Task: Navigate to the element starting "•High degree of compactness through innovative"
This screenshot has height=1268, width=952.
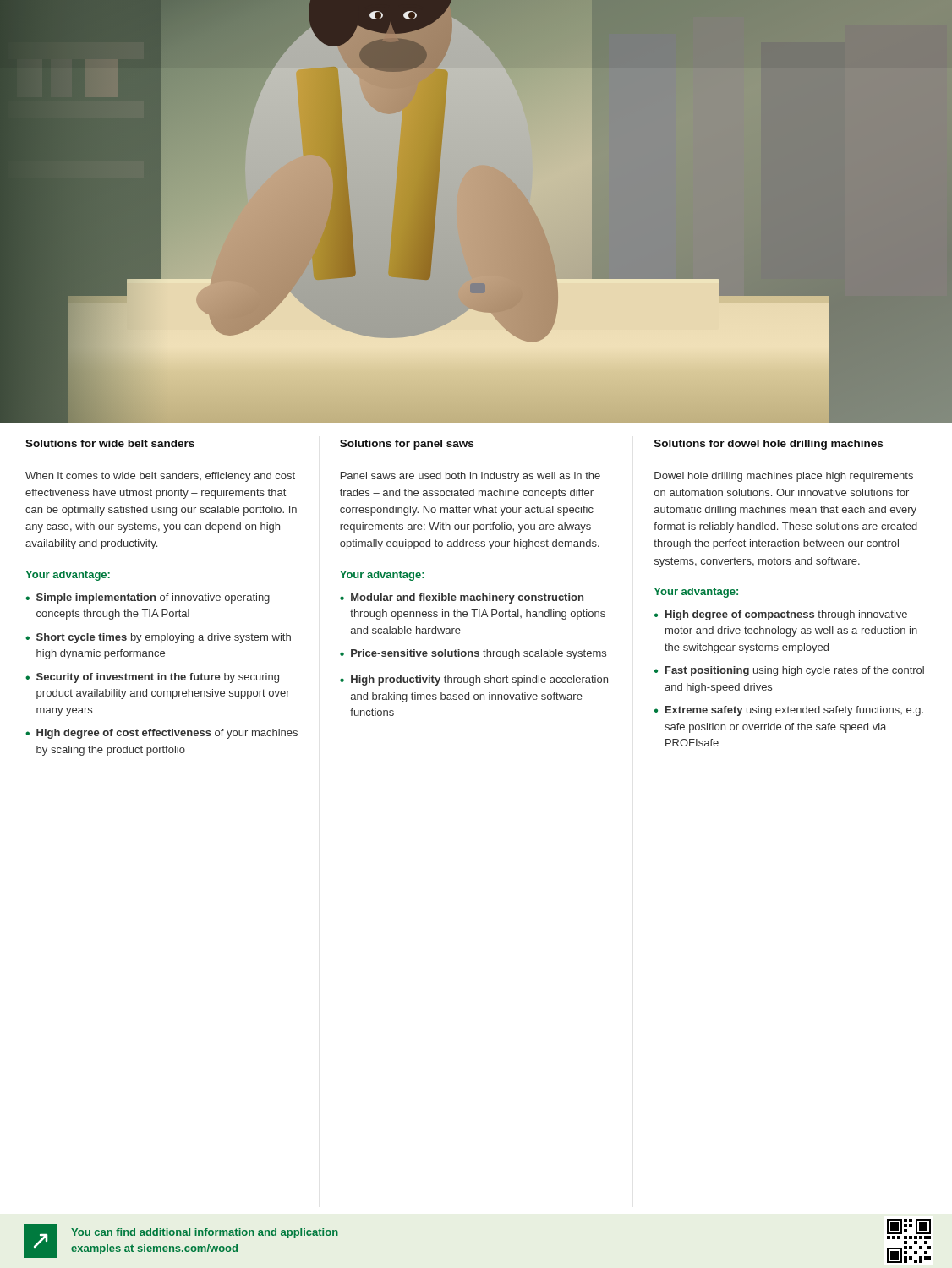Action: pyautogui.click(x=790, y=631)
